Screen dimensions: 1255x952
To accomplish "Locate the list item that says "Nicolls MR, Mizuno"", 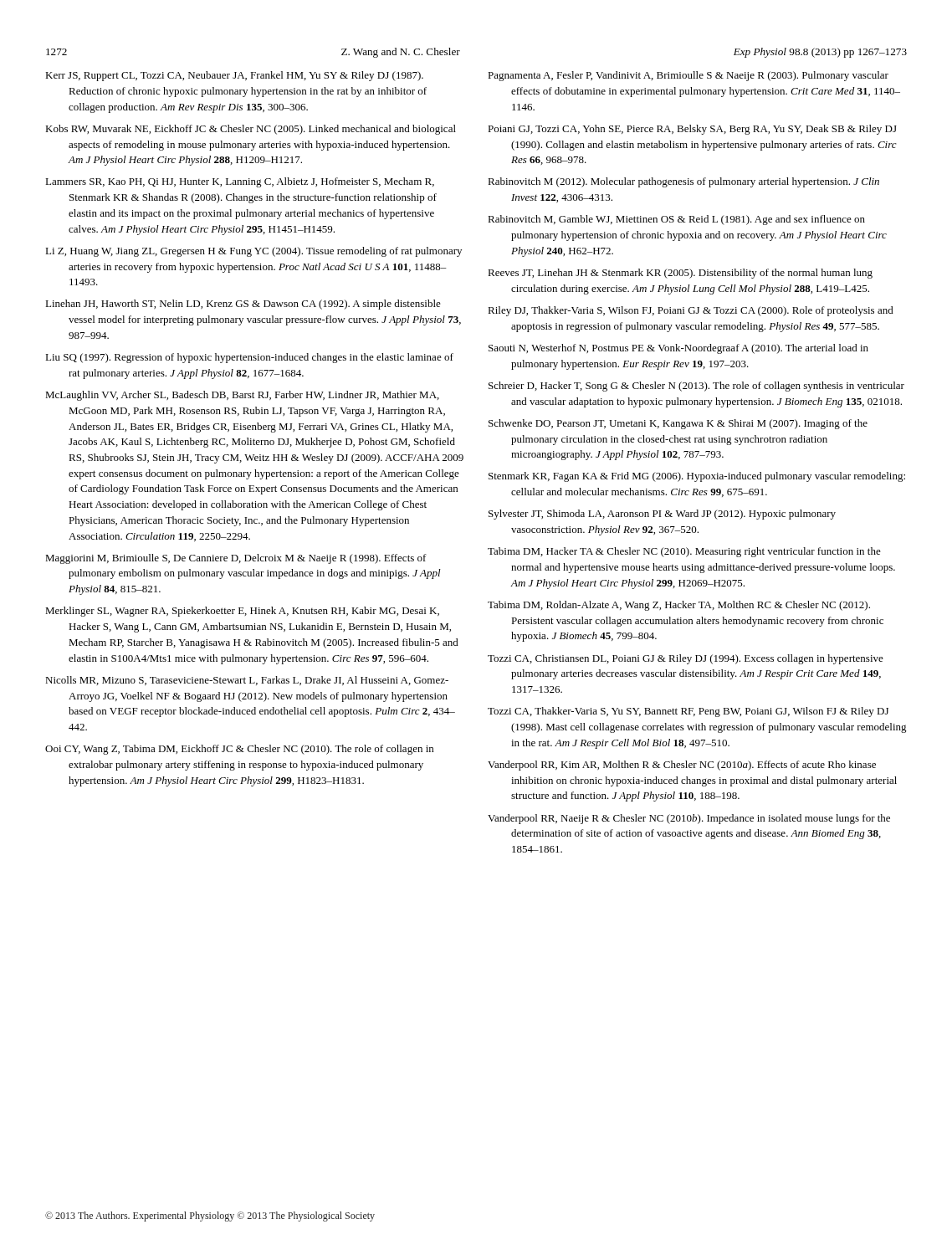I will 250,703.
